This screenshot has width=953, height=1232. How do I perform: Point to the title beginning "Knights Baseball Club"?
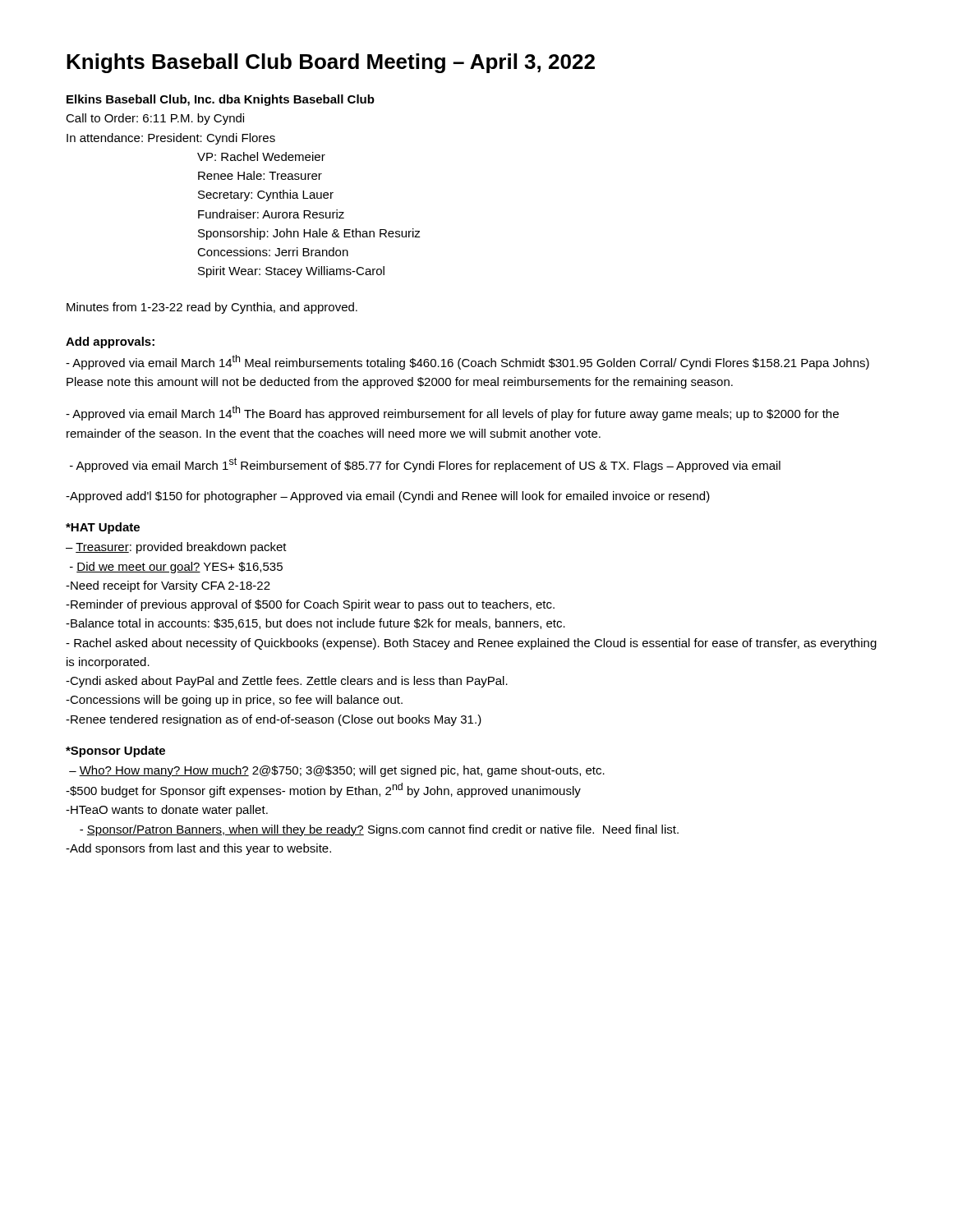pos(331,62)
